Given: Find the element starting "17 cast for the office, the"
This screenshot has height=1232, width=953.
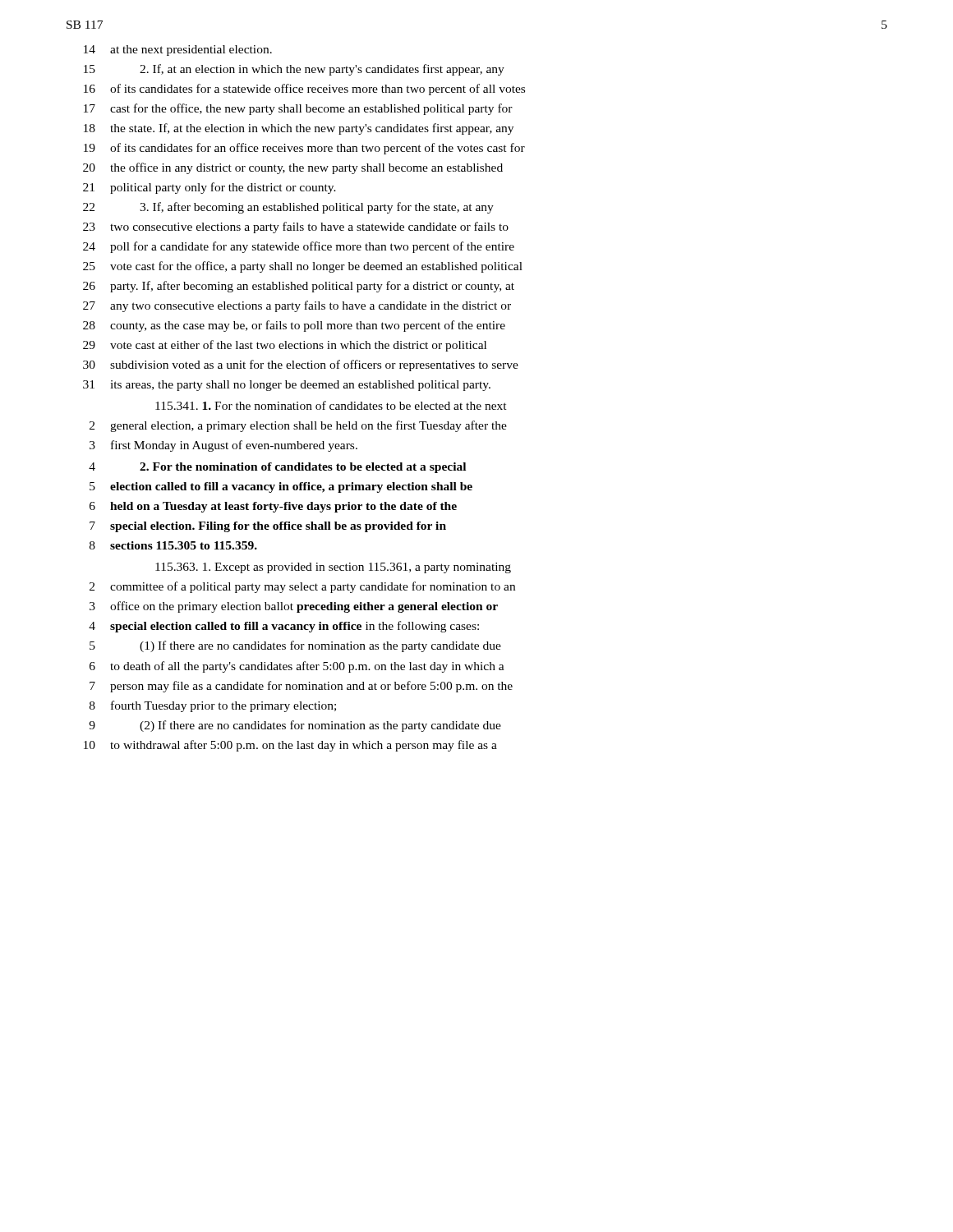Looking at the screenshot, I should pos(476,108).
